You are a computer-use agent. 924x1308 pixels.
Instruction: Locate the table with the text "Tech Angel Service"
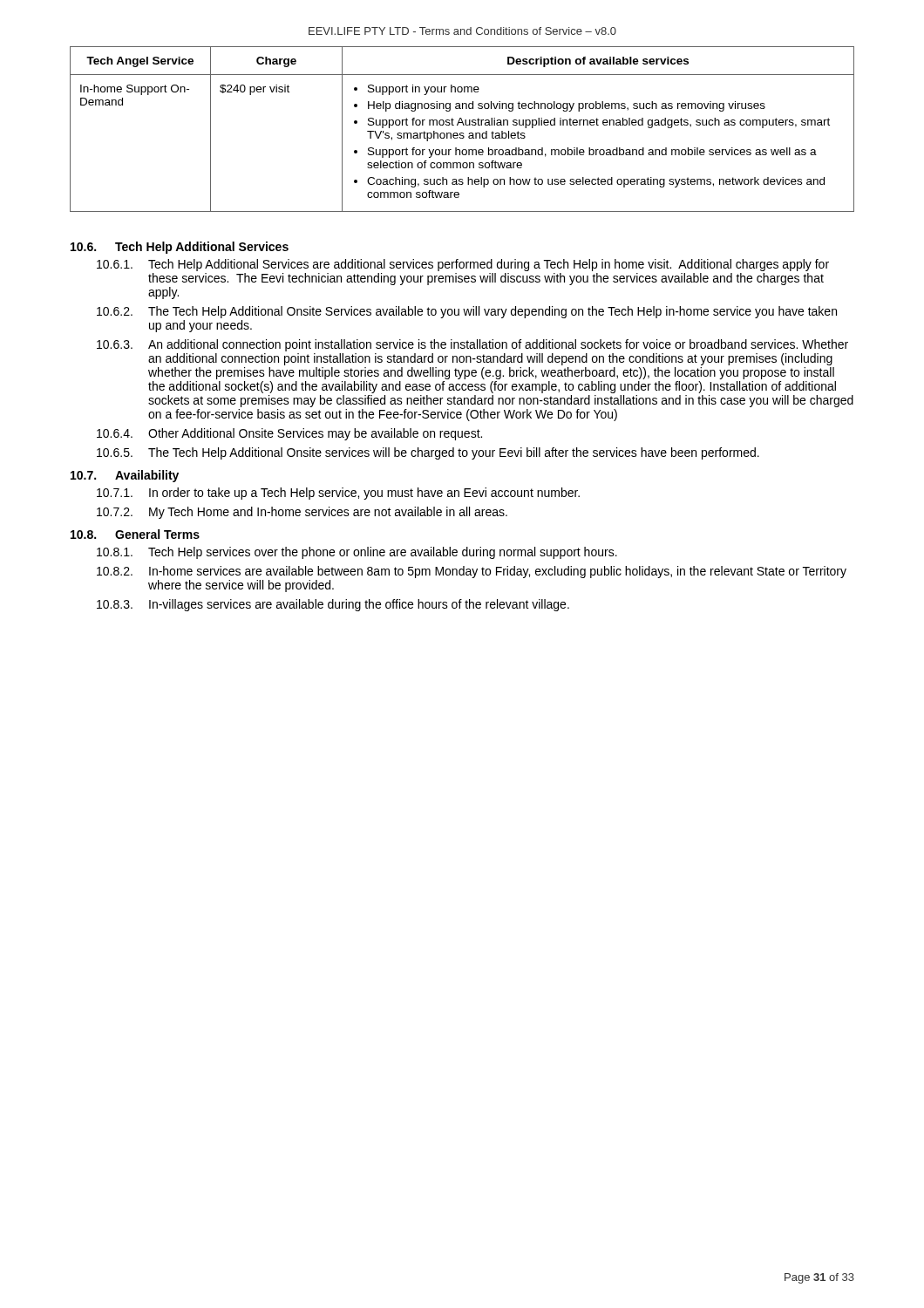[462, 129]
